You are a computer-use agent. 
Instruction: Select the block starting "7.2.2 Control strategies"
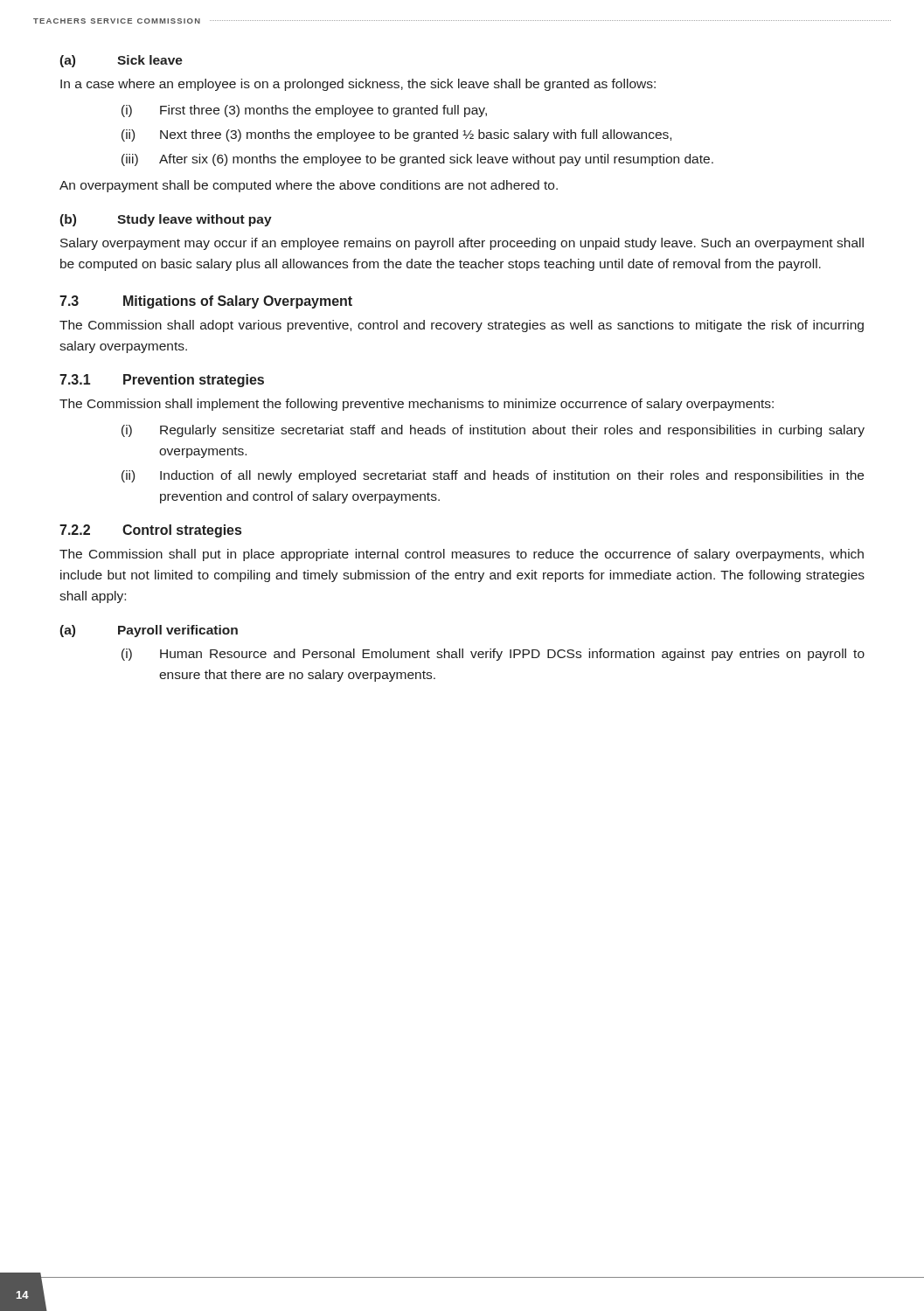click(x=151, y=531)
